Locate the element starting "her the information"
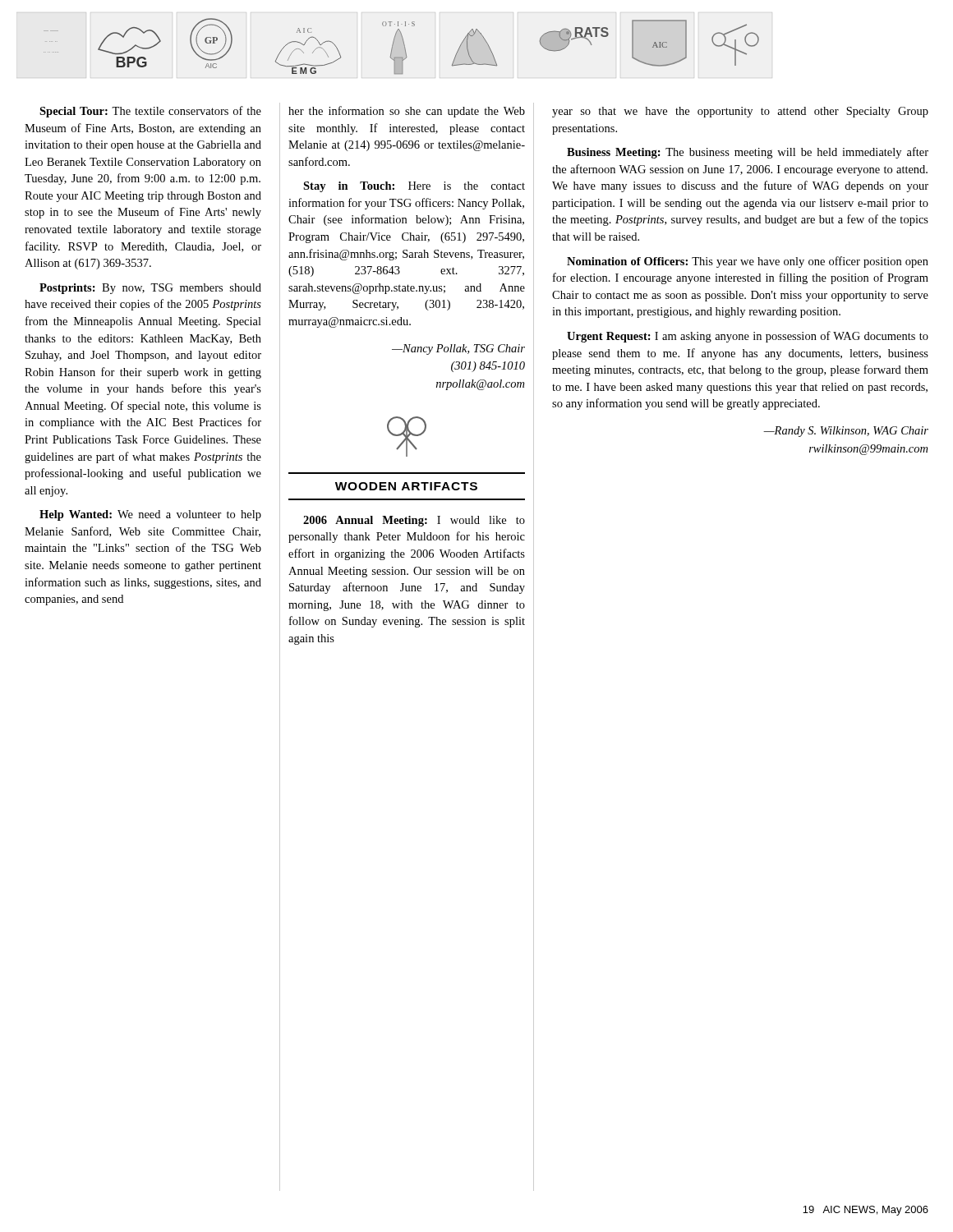This screenshot has width=953, height=1232. (407, 136)
